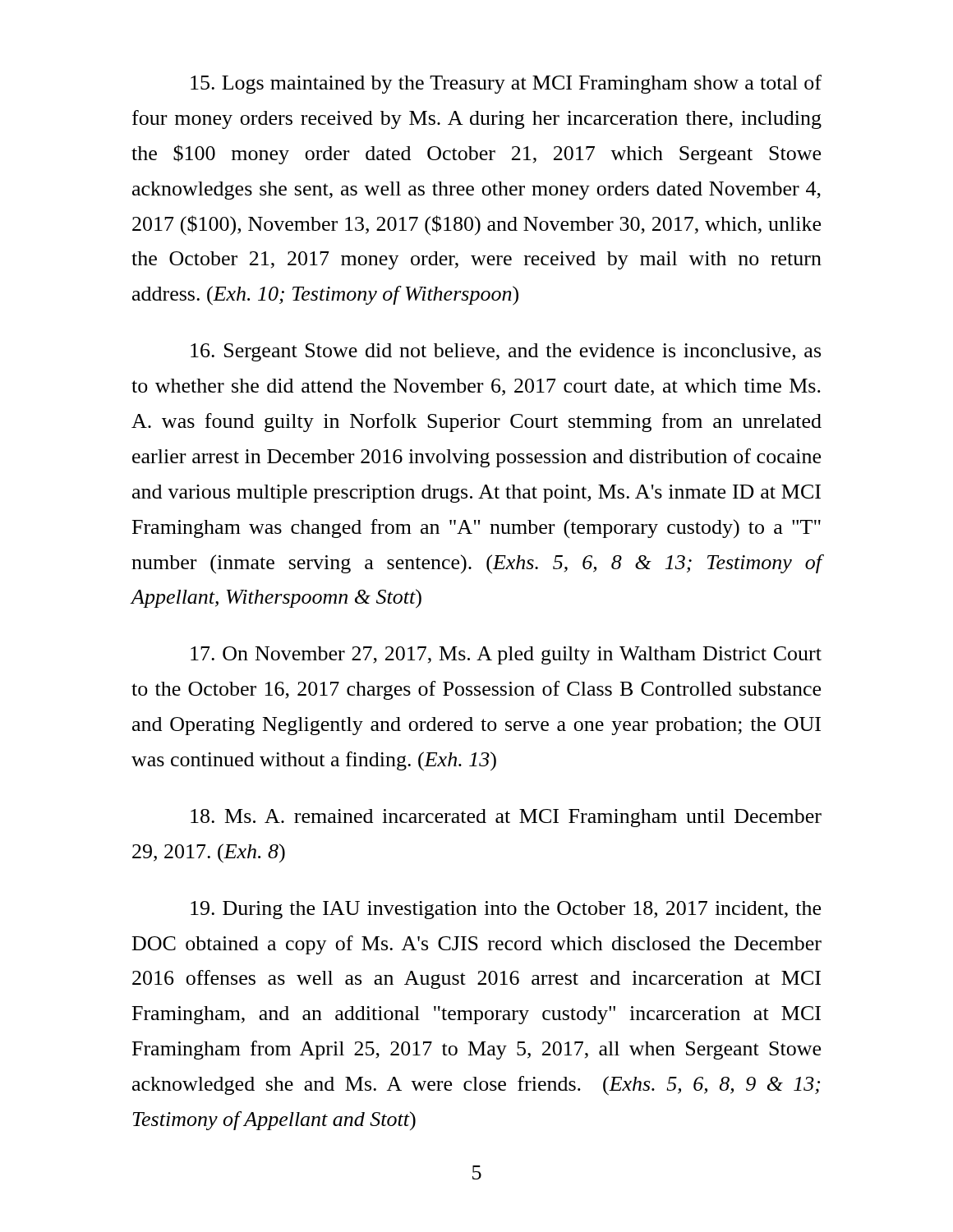Click on the text block containing "Logs maintained by the Treasury"
Screen dimensions: 1232x953
click(476, 189)
